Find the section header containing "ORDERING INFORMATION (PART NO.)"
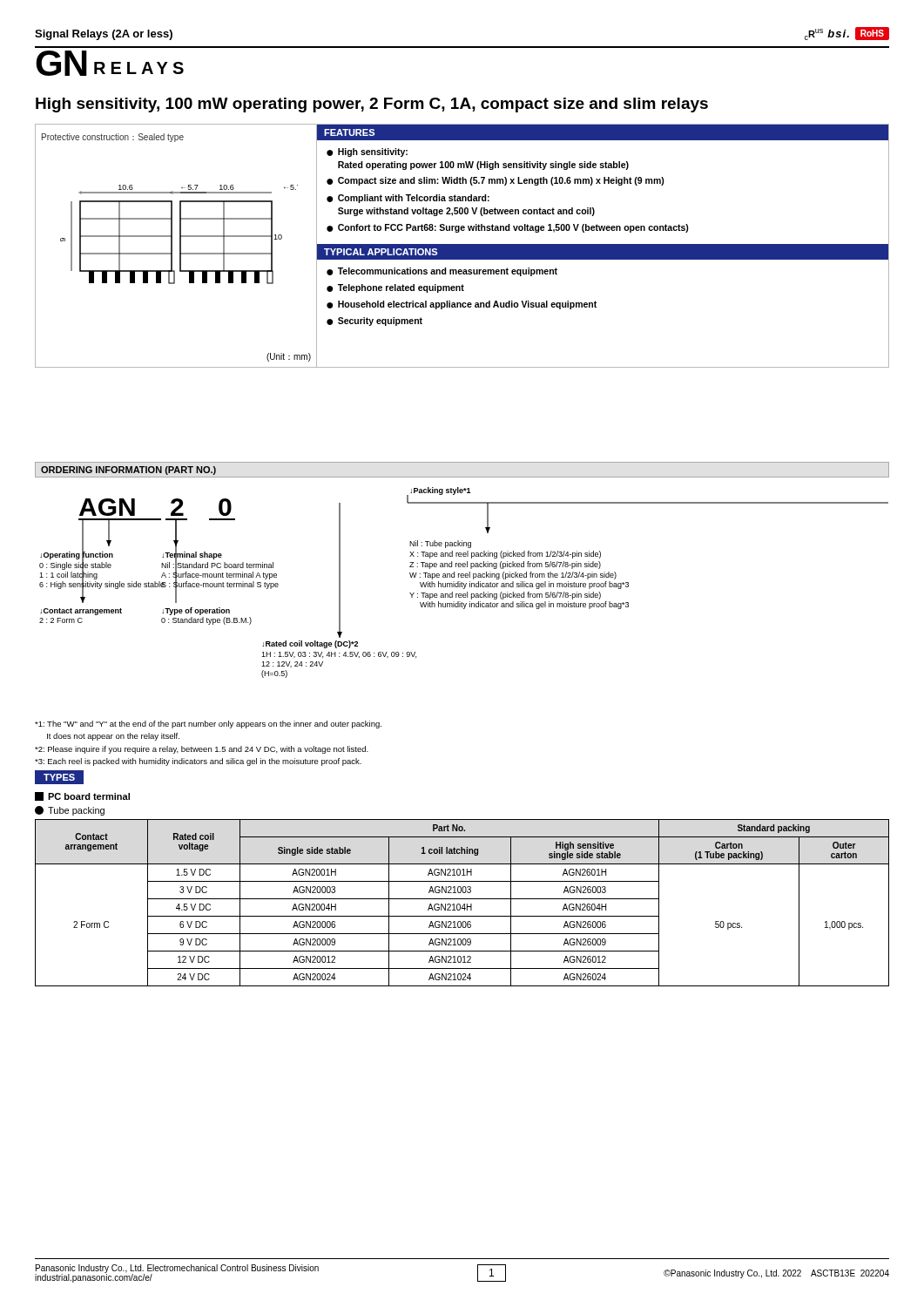This screenshot has height=1307, width=924. pos(129,470)
